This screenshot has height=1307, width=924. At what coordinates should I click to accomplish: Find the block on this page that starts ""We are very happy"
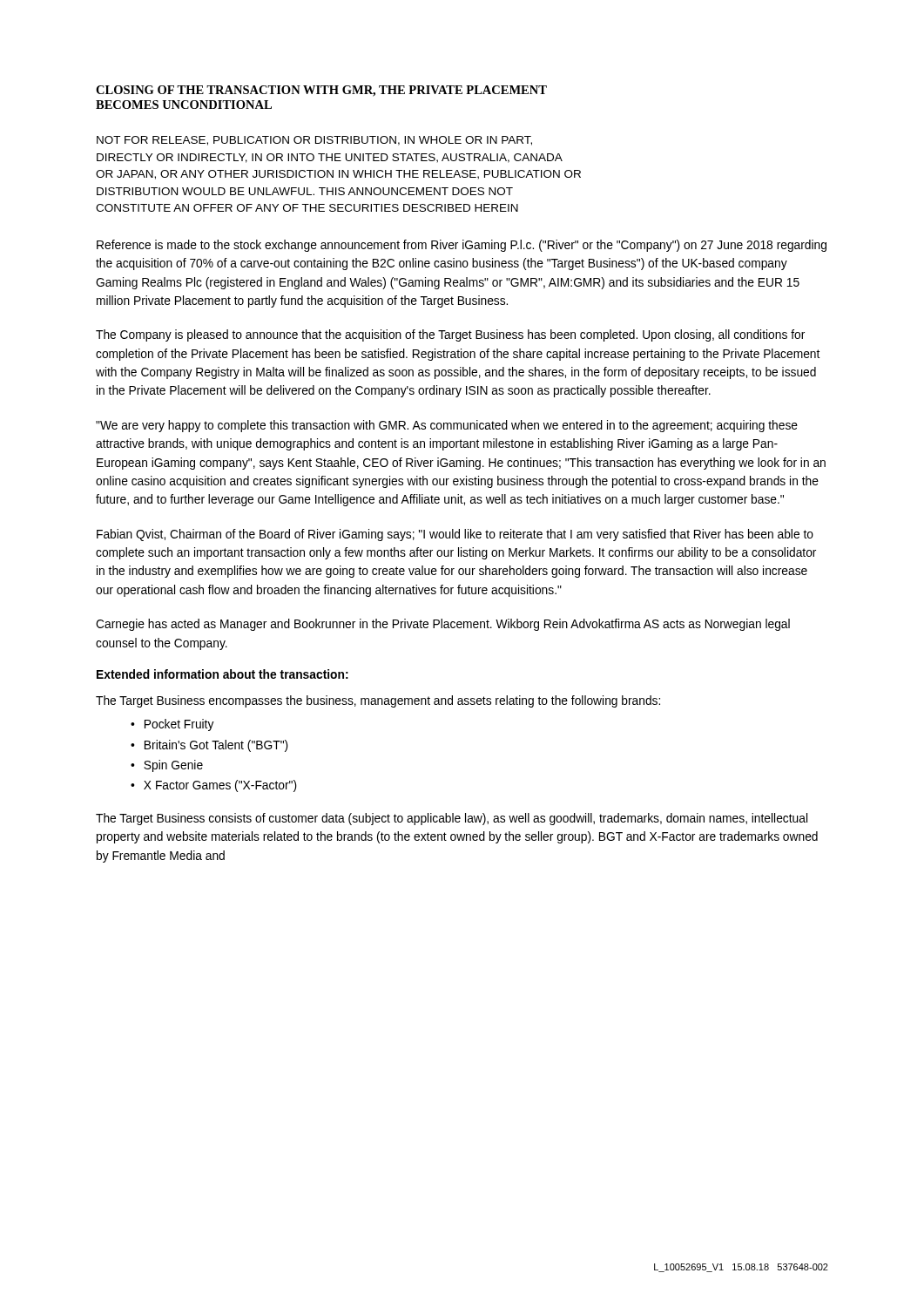point(461,463)
